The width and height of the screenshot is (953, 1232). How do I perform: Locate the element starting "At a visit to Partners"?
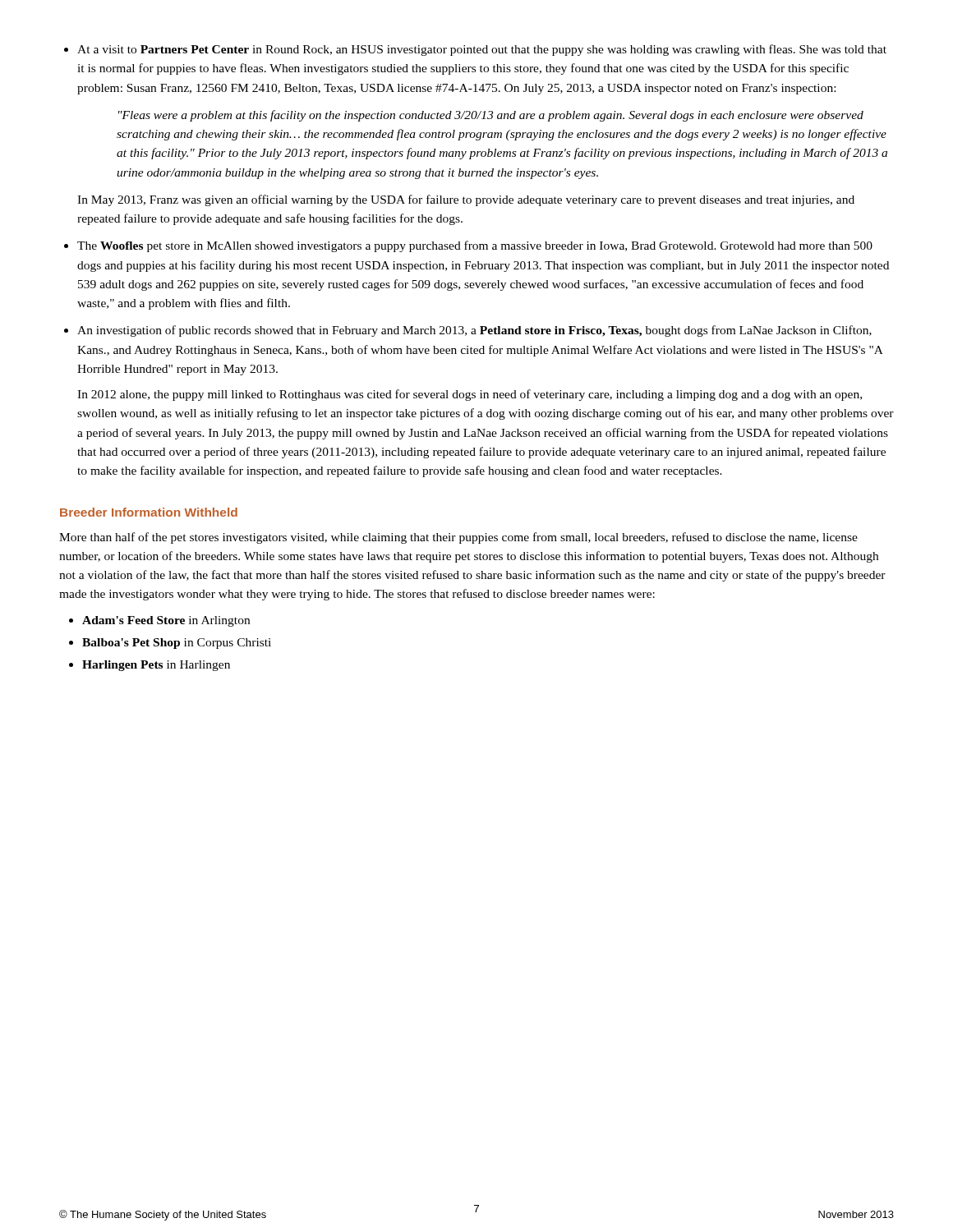tap(486, 133)
